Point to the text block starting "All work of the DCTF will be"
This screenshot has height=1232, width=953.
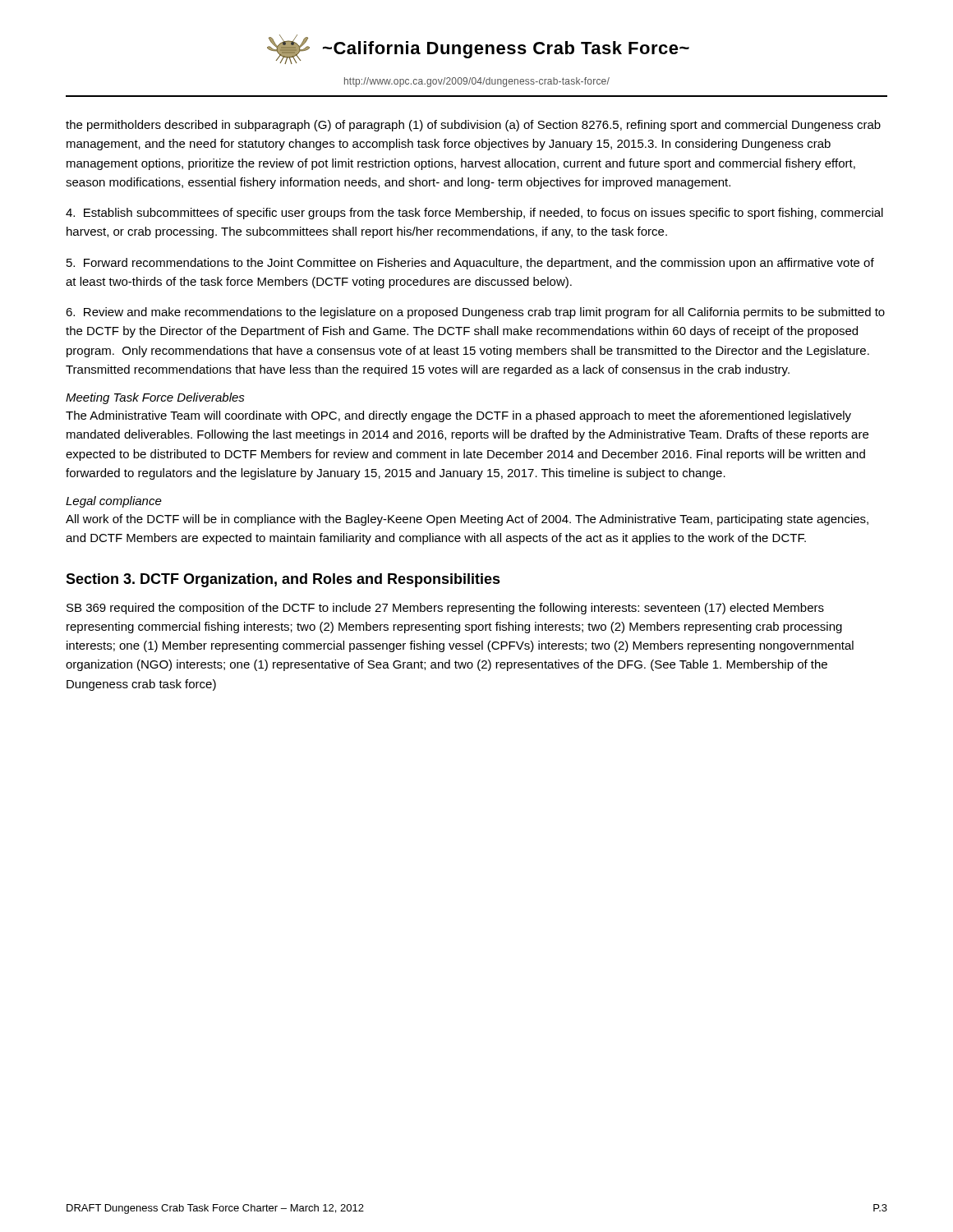[468, 528]
